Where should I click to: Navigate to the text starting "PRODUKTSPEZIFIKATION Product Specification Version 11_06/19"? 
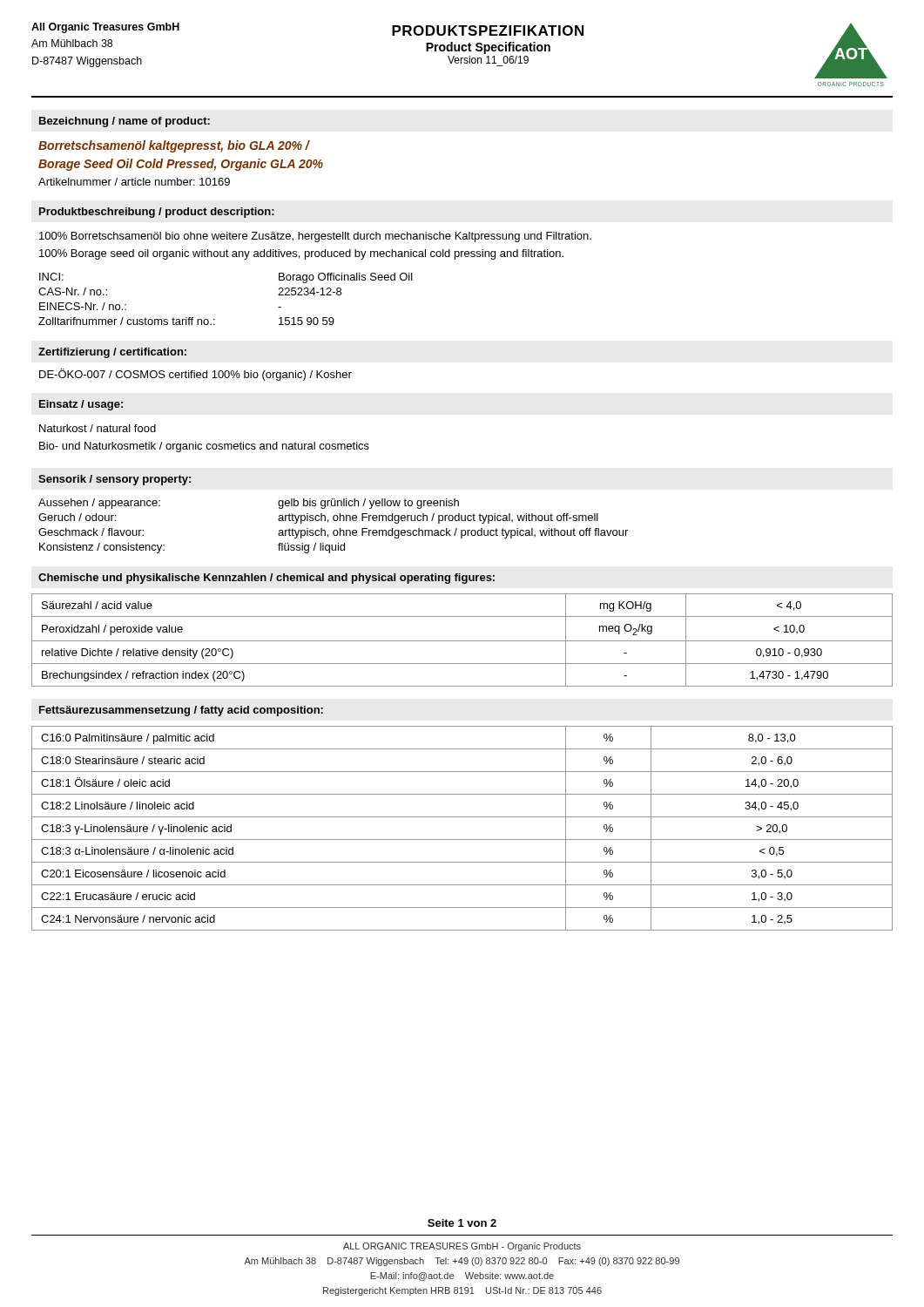point(488,44)
